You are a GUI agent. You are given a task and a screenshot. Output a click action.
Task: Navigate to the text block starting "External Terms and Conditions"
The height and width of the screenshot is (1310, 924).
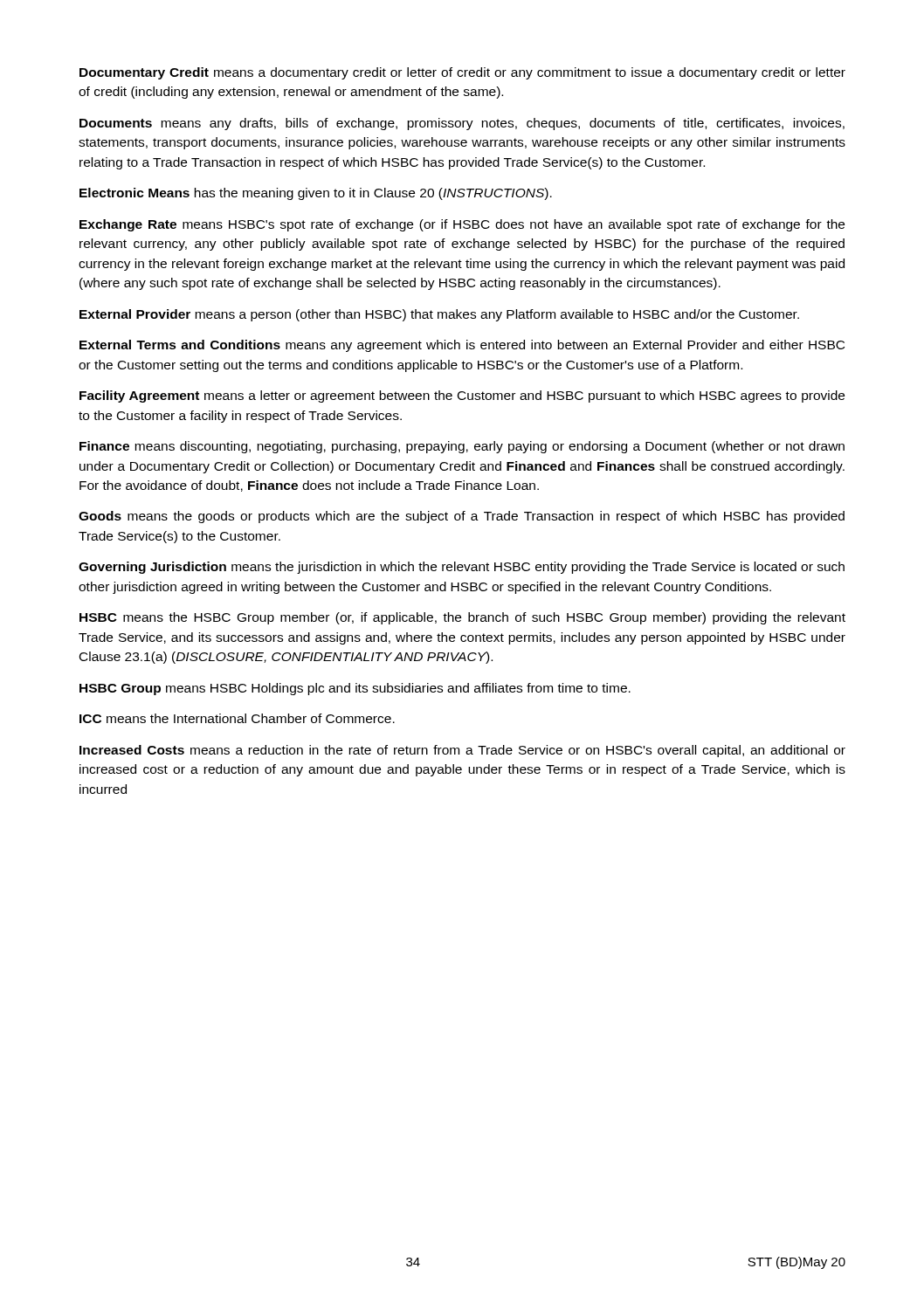click(x=462, y=354)
